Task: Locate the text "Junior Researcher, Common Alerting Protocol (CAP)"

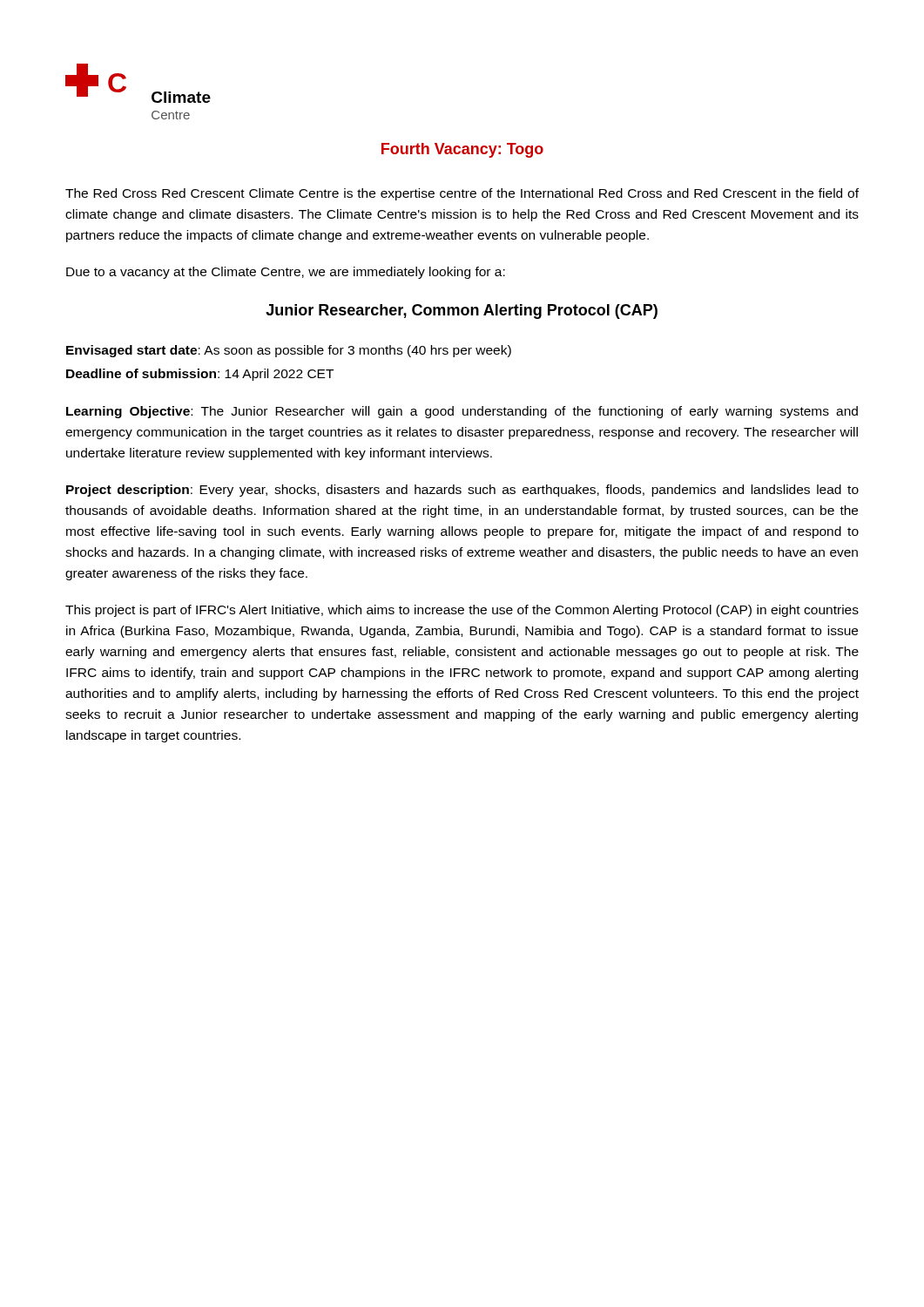Action: point(462,310)
